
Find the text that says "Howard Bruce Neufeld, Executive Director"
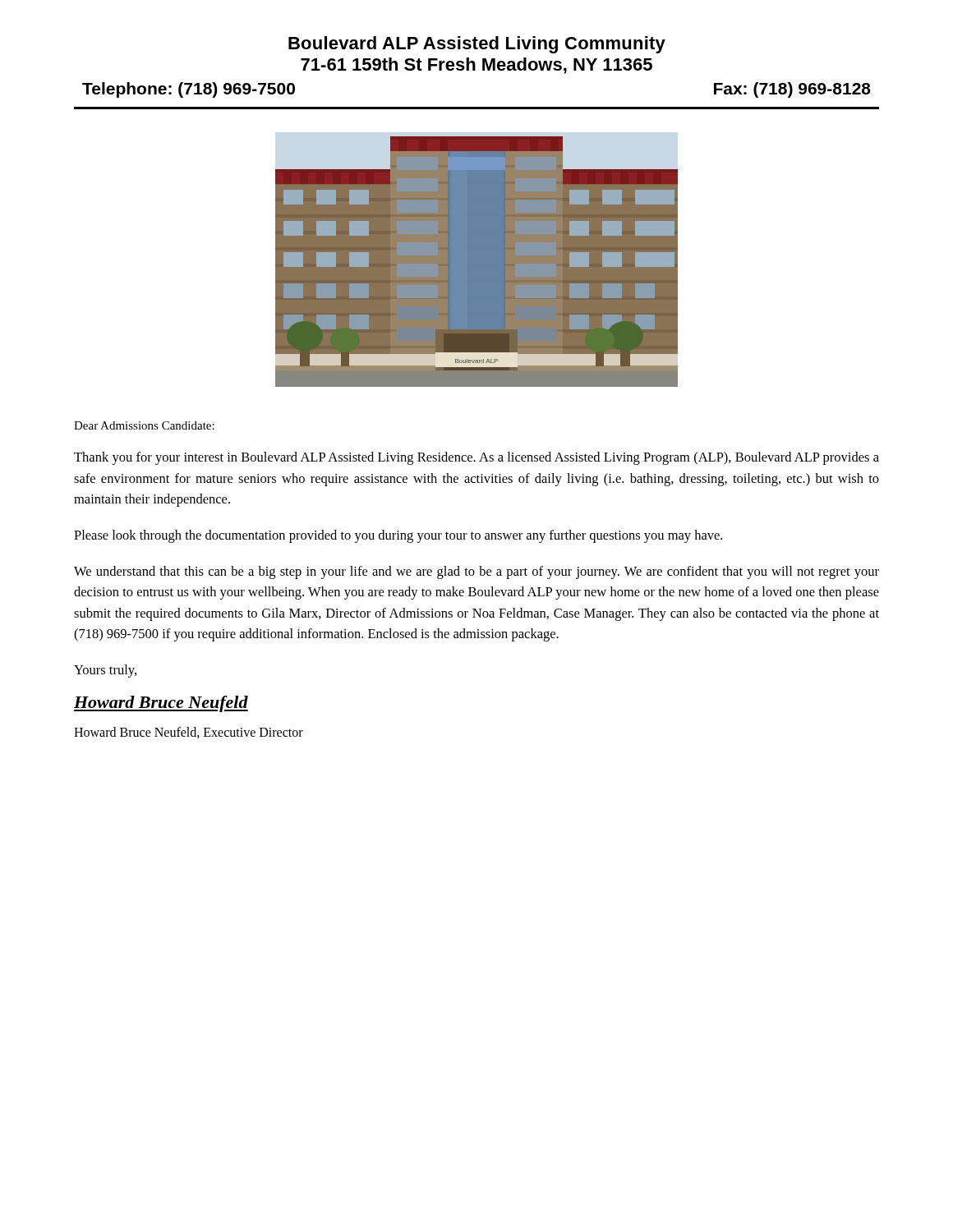tap(188, 733)
